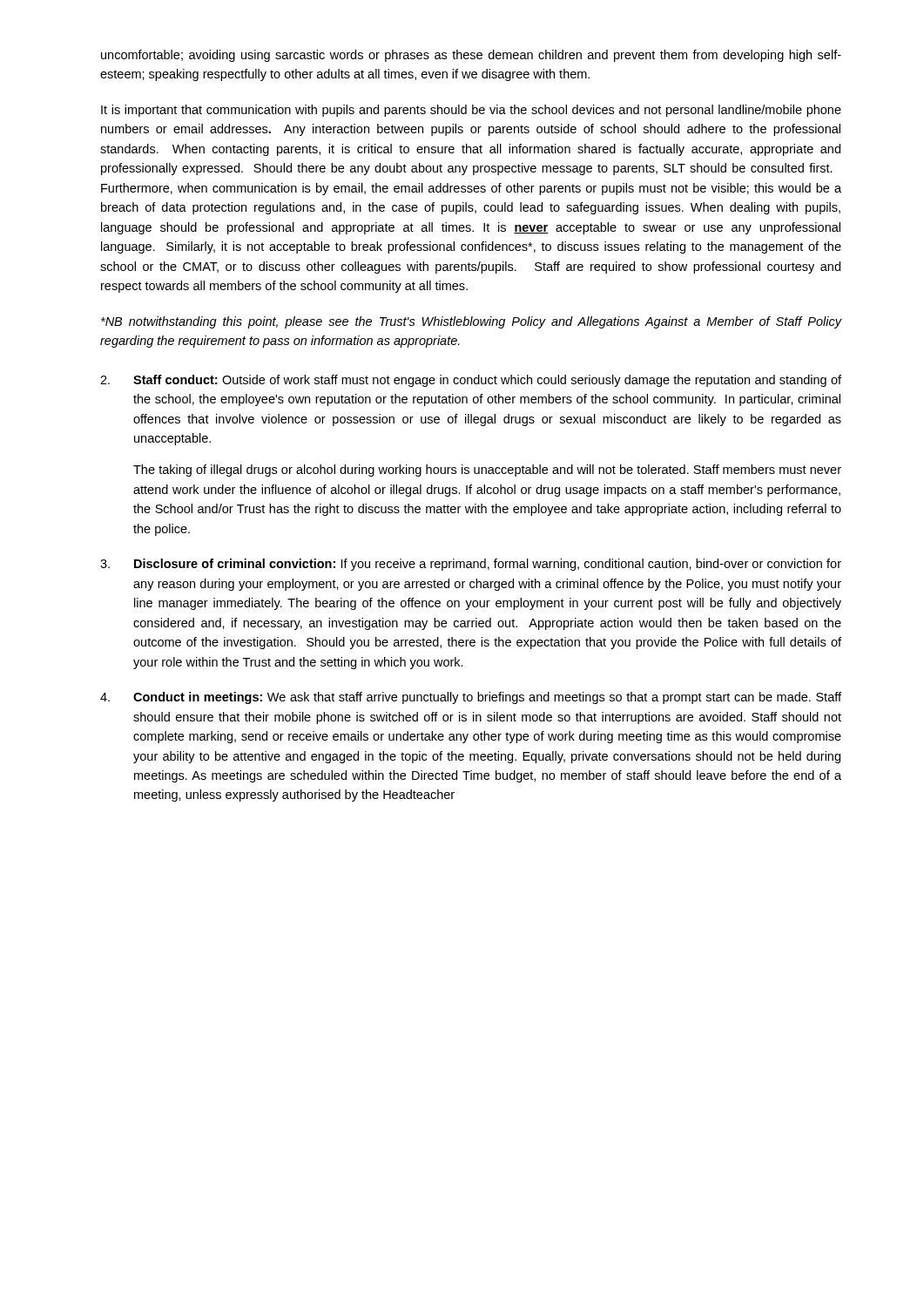Click on the list item containing "3. Disclosure of criminal conviction: If"

coord(471,613)
